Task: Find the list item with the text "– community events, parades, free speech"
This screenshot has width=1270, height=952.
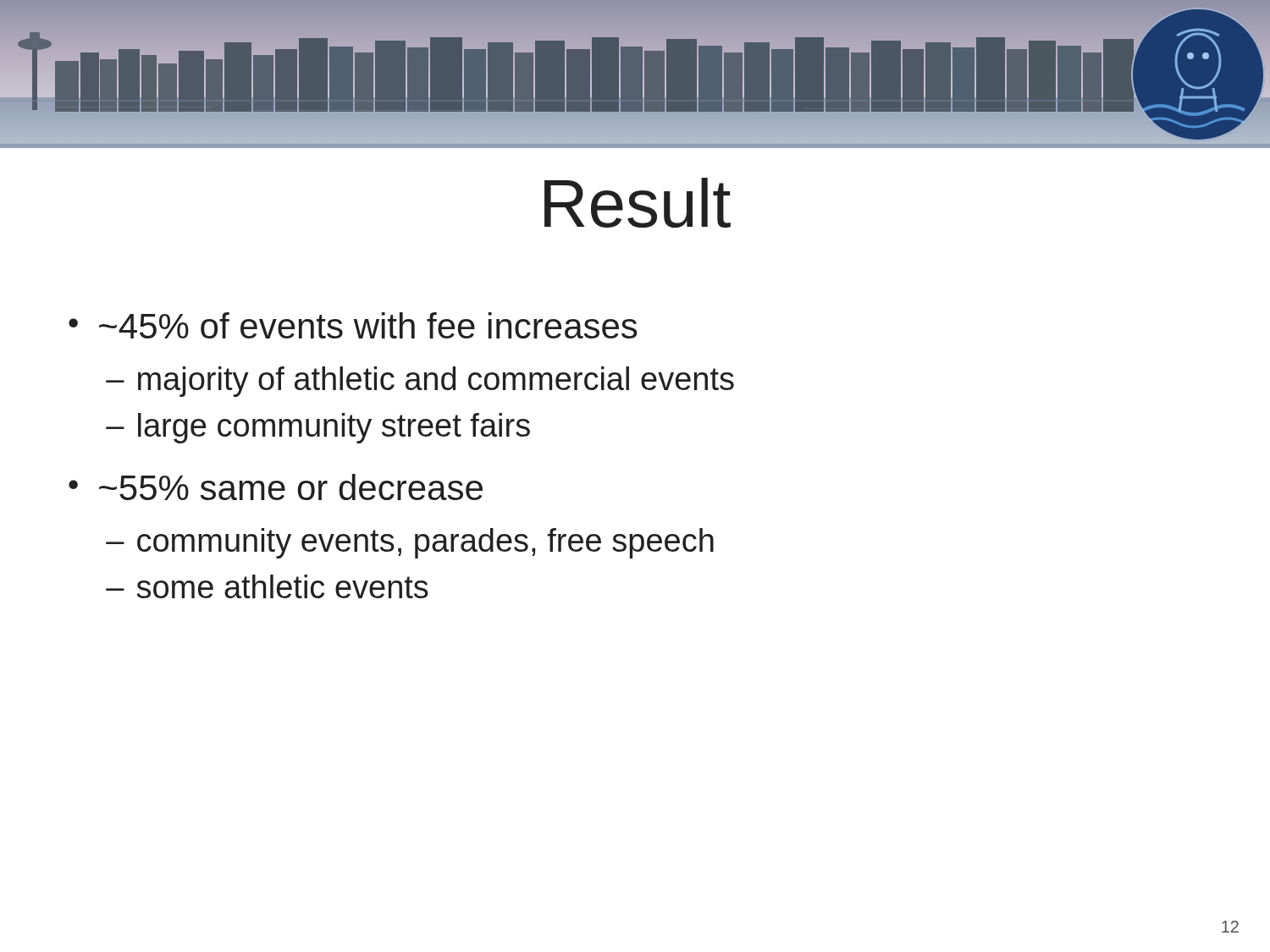Action: coord(411,541)
